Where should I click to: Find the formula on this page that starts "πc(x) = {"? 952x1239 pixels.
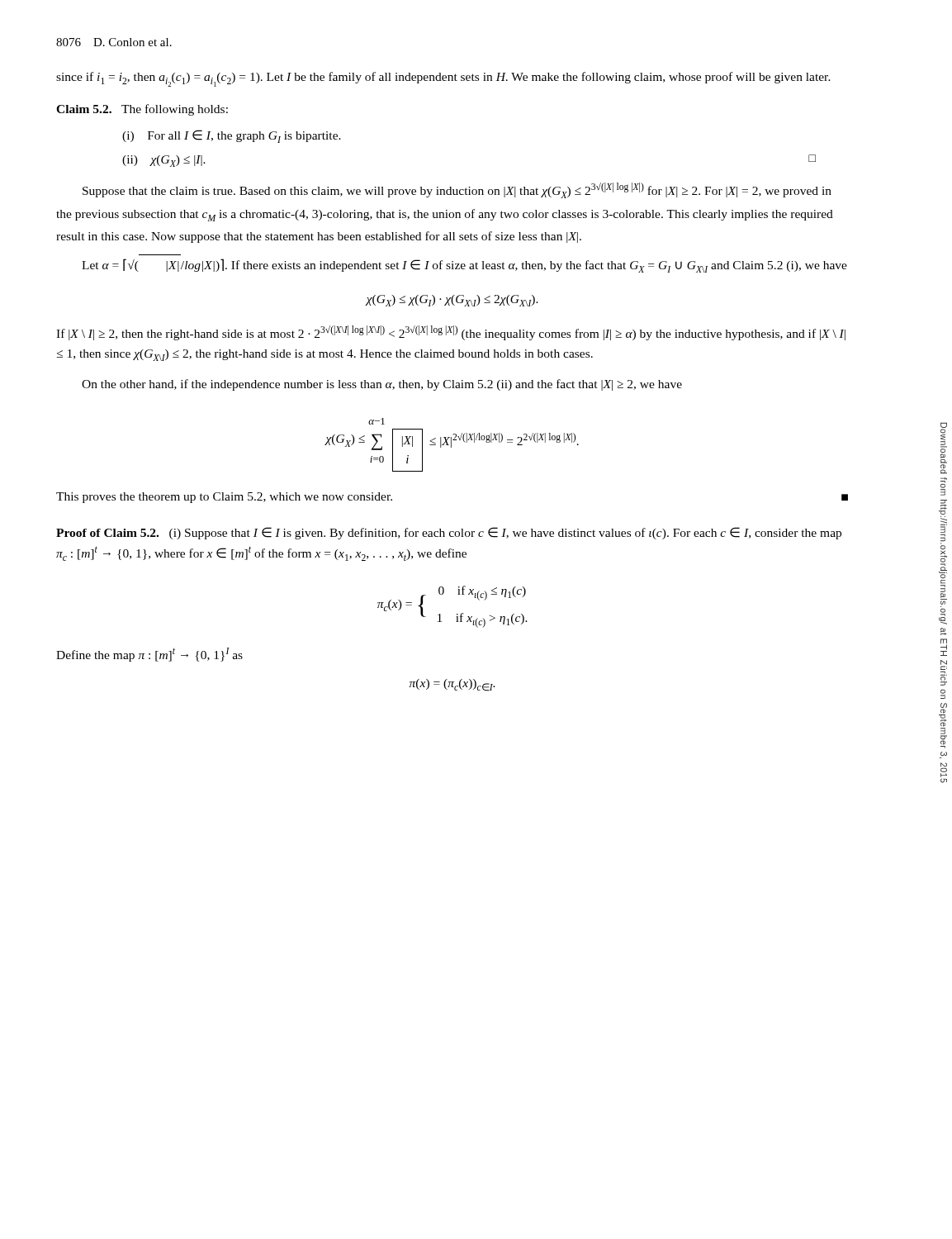click(452, 605)
